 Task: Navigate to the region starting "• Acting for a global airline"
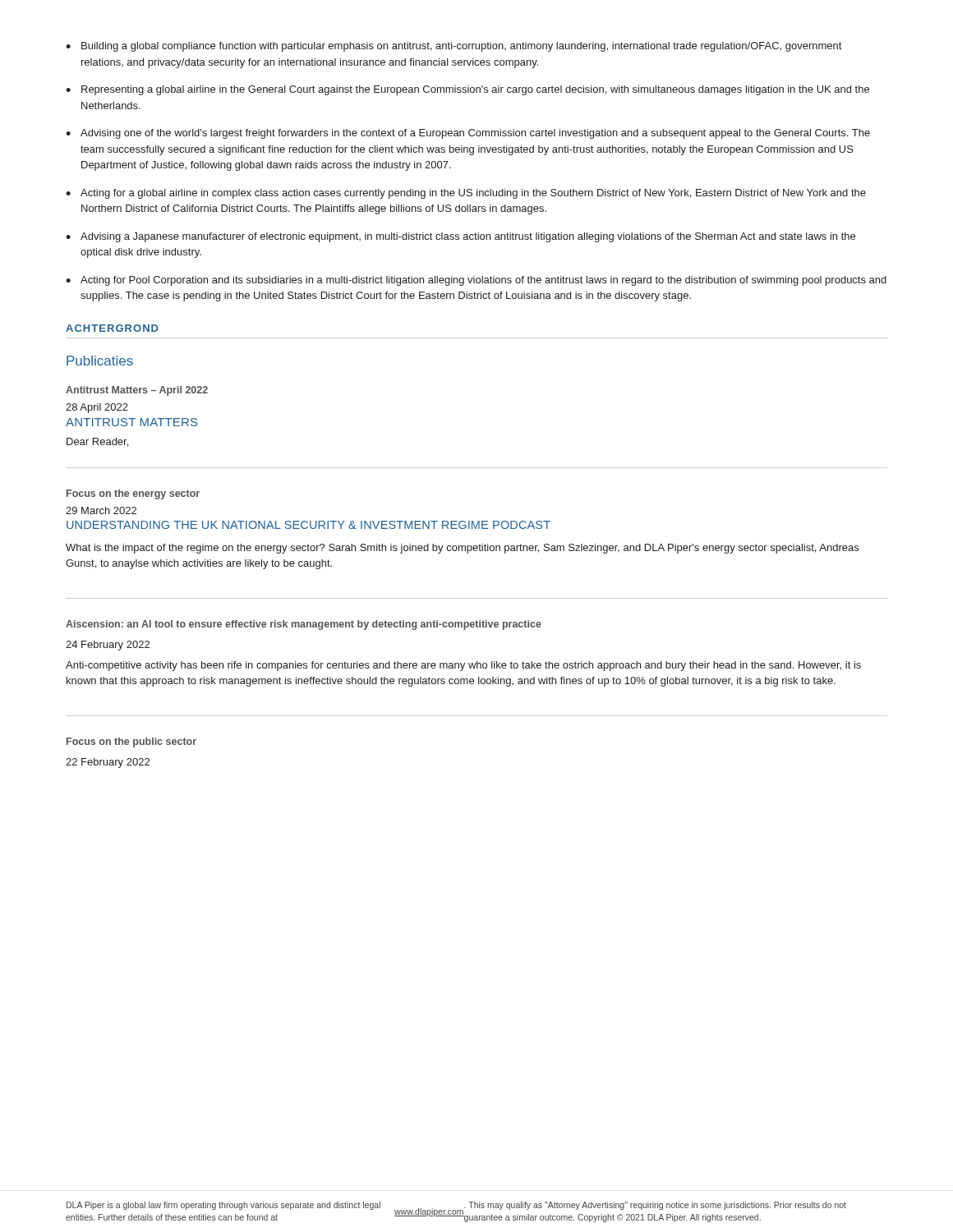(476, 200)
